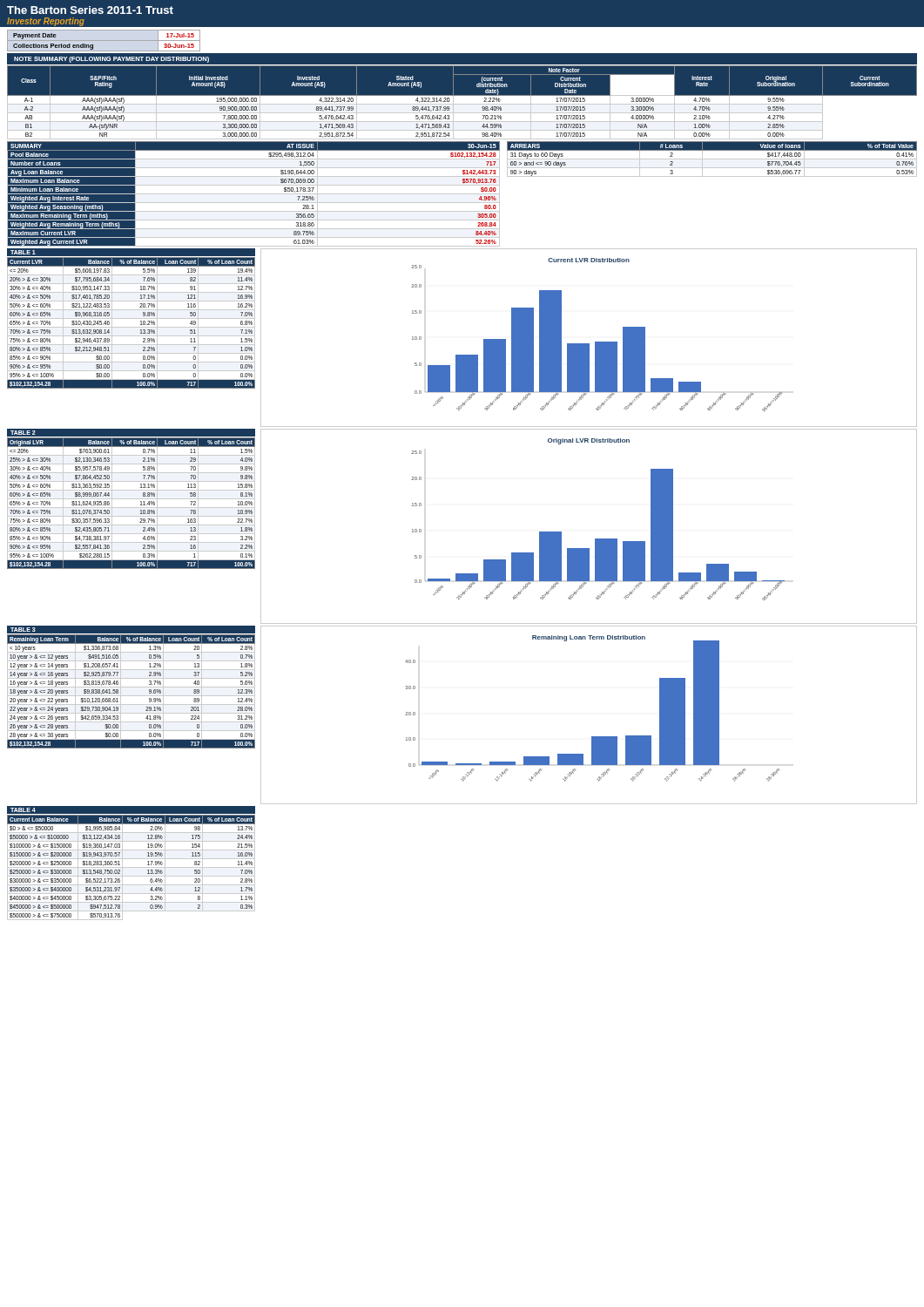Locate the element starting "NOTE SUMMARY (FOLLOWING PAYMENT"
Viewport: 924px width, 1307px height.
[112, 59]
